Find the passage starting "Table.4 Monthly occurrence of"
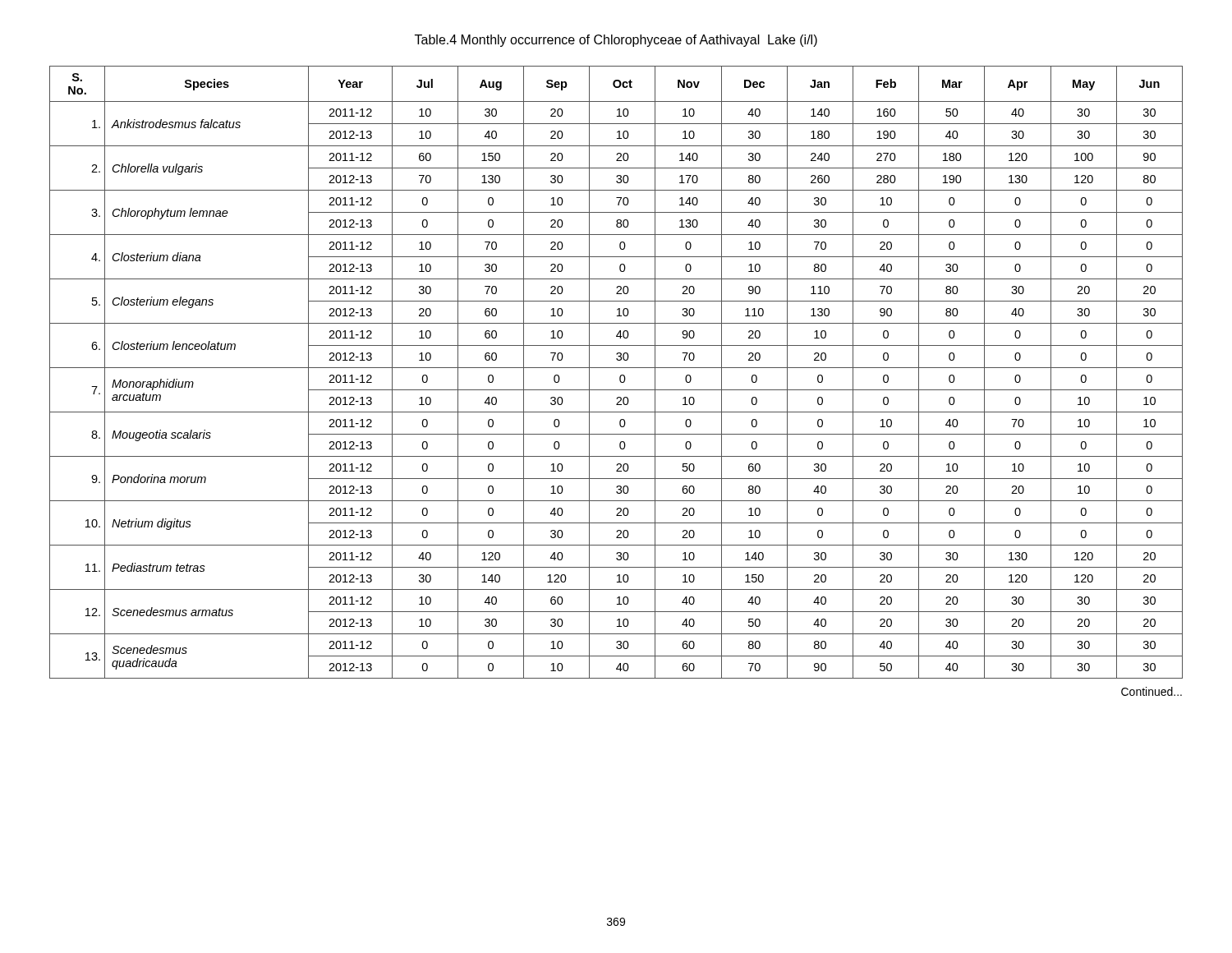This screenshot has height=953, width=1232. (x=616, y=40)
